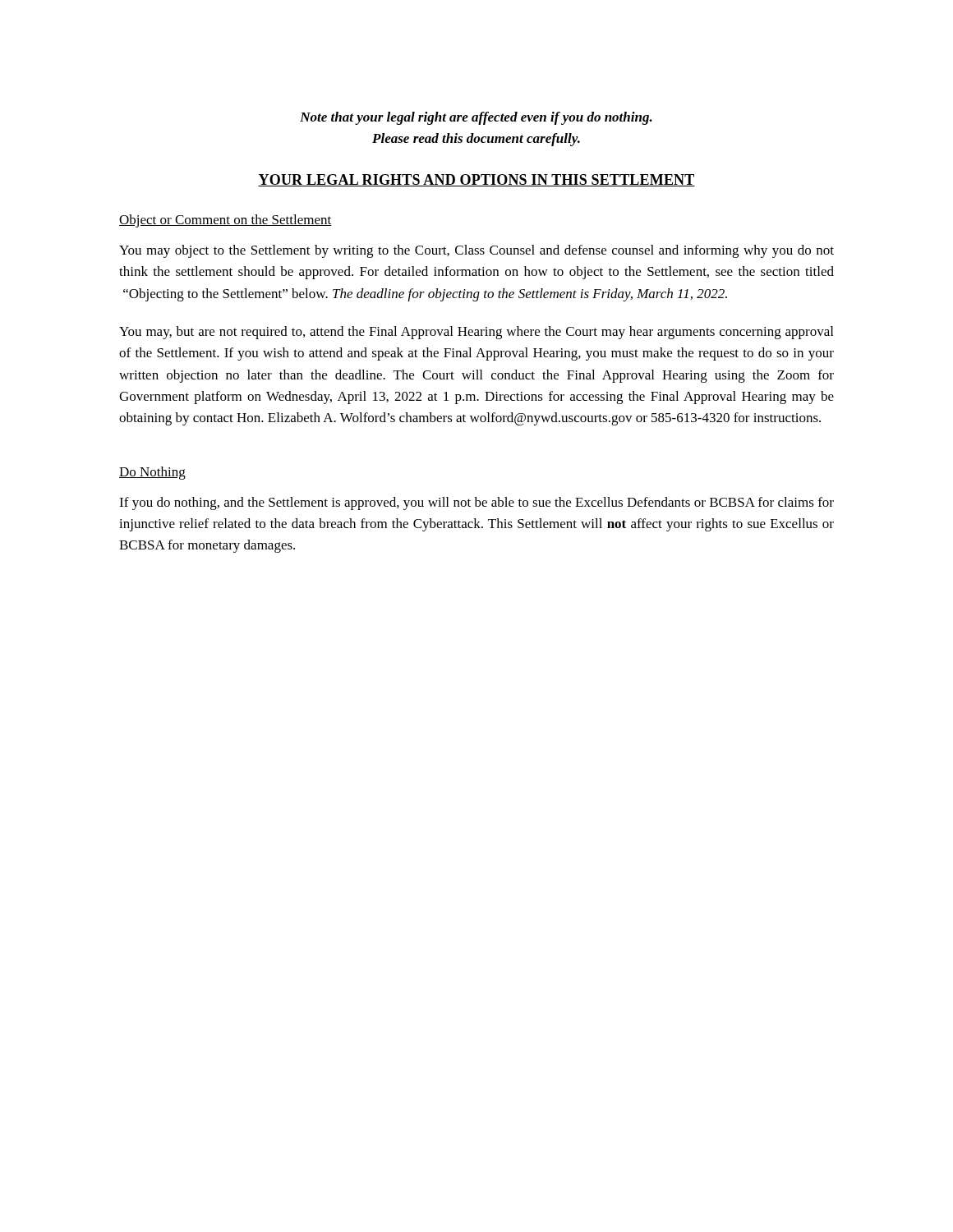Where is the passage that starts "You may, but are"?
Image resolution: width=953 pixels, height=1232 pixels.
(x=476, y=375)
